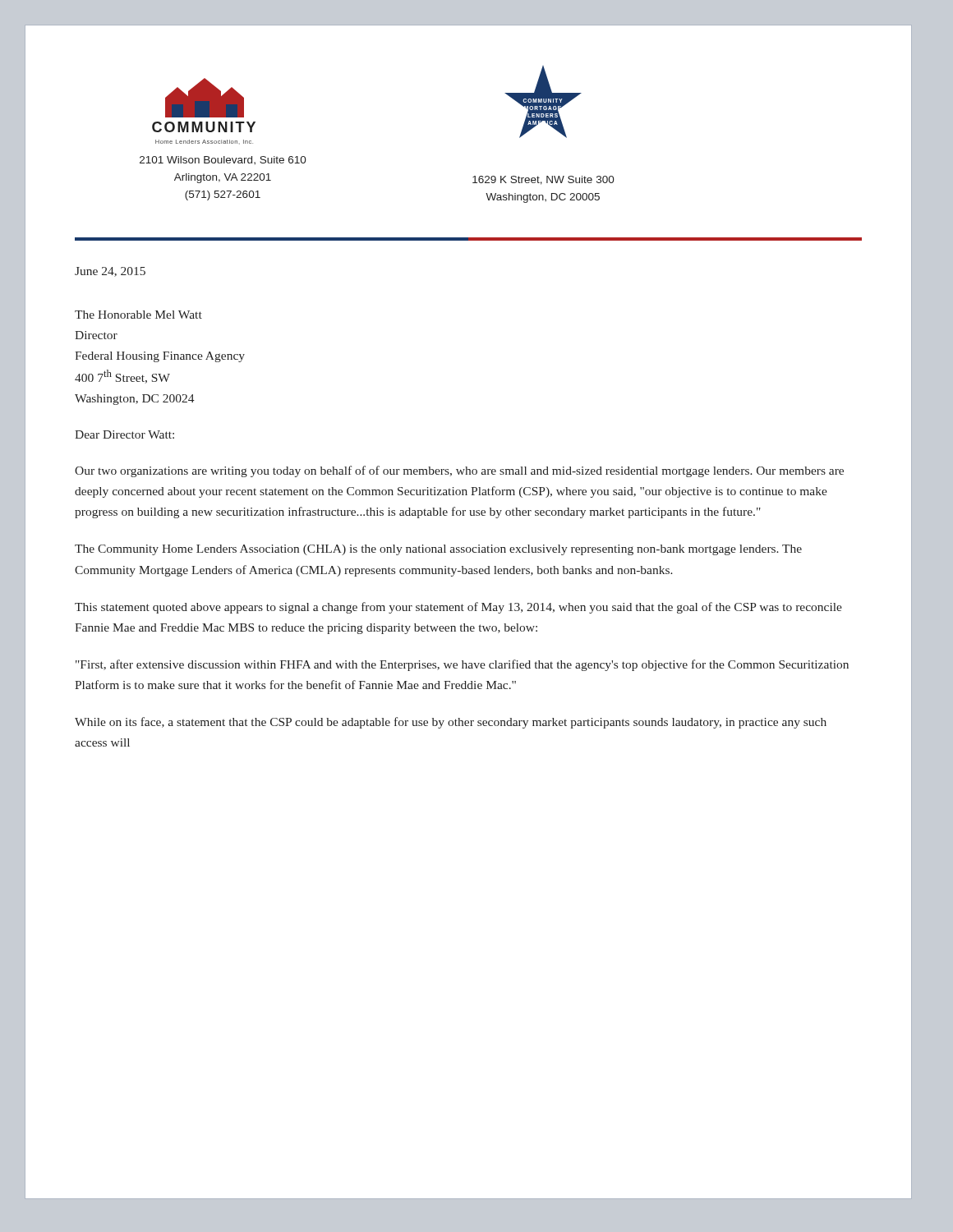Point to the passage starting "The Honorable Mel Watt Director Federal Housing Finance"

tap(160, 356)
